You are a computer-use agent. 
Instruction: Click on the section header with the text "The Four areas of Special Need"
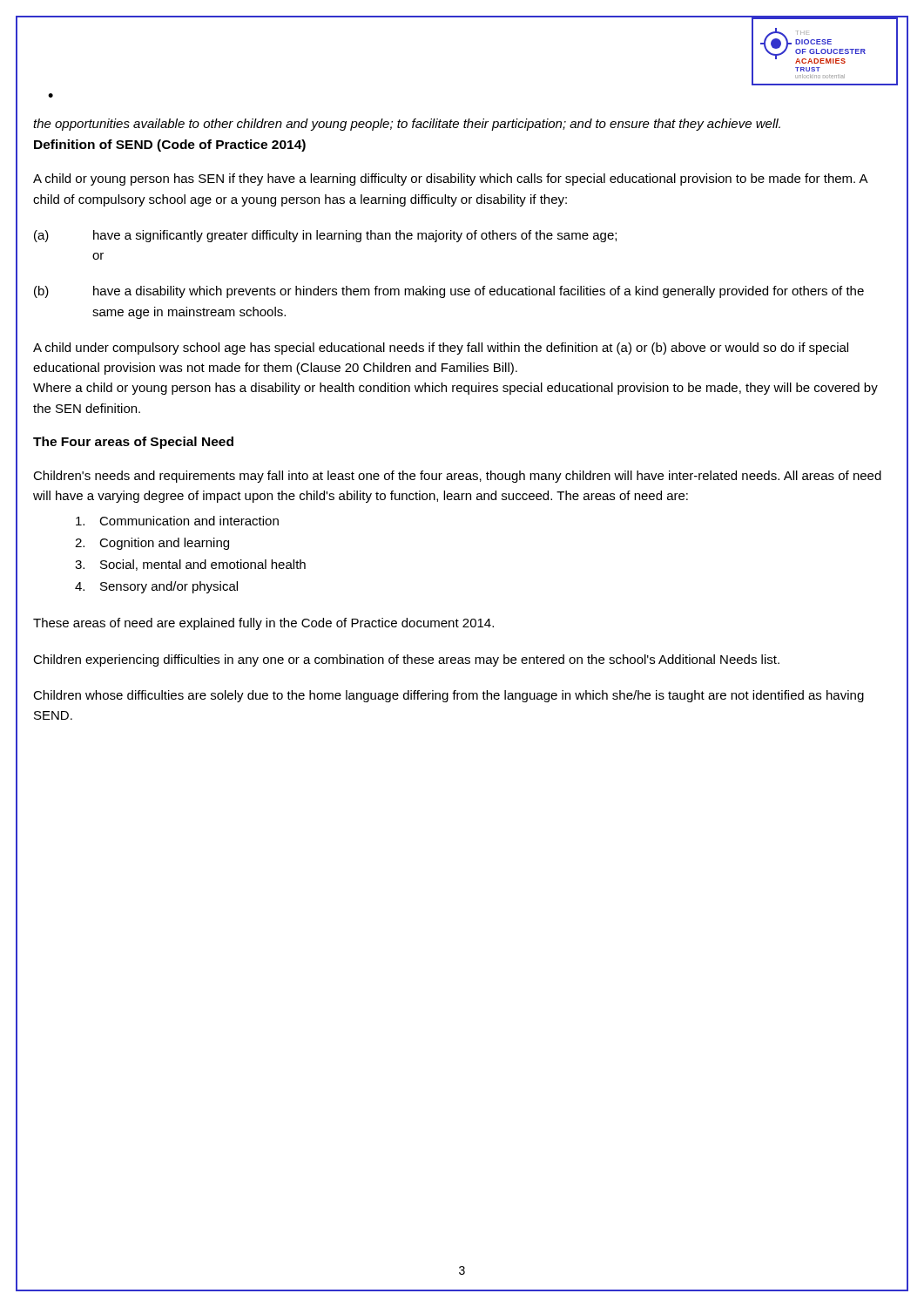[x=134, y=441]
